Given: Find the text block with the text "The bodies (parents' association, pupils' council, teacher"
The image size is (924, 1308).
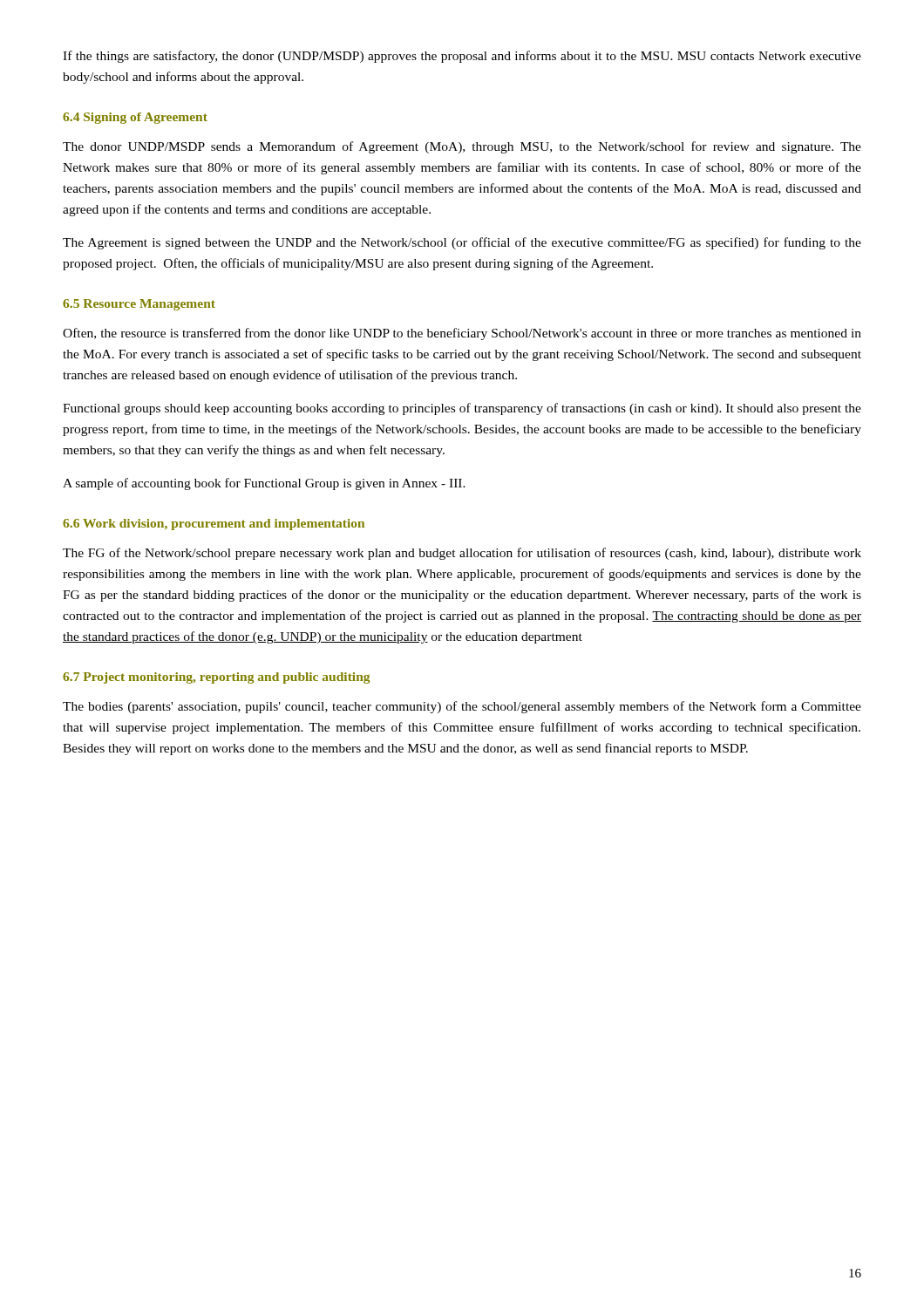Looking at the screenshot, I should (462, 728).
